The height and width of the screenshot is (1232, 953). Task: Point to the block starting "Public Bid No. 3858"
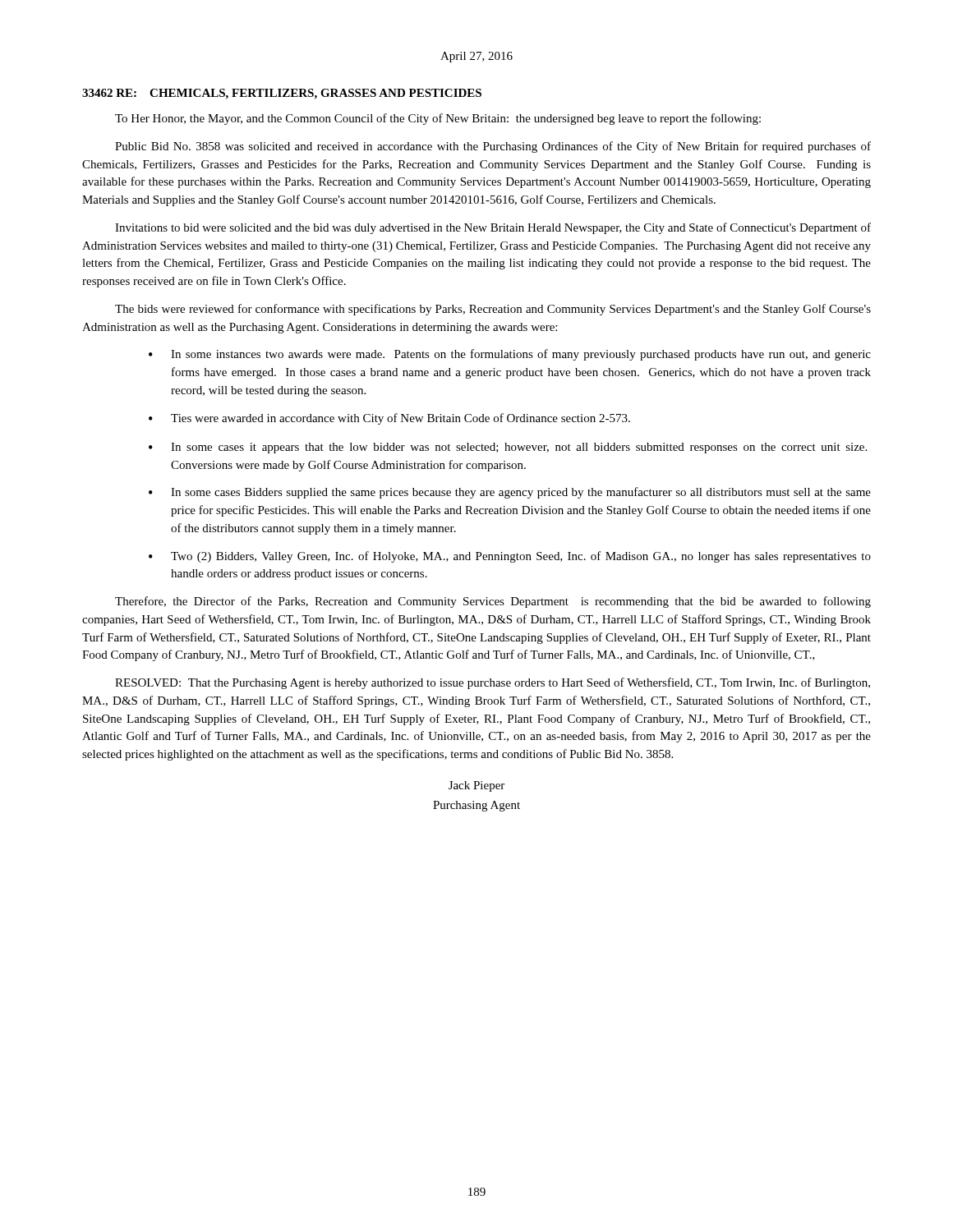click(x=476, y=173)
